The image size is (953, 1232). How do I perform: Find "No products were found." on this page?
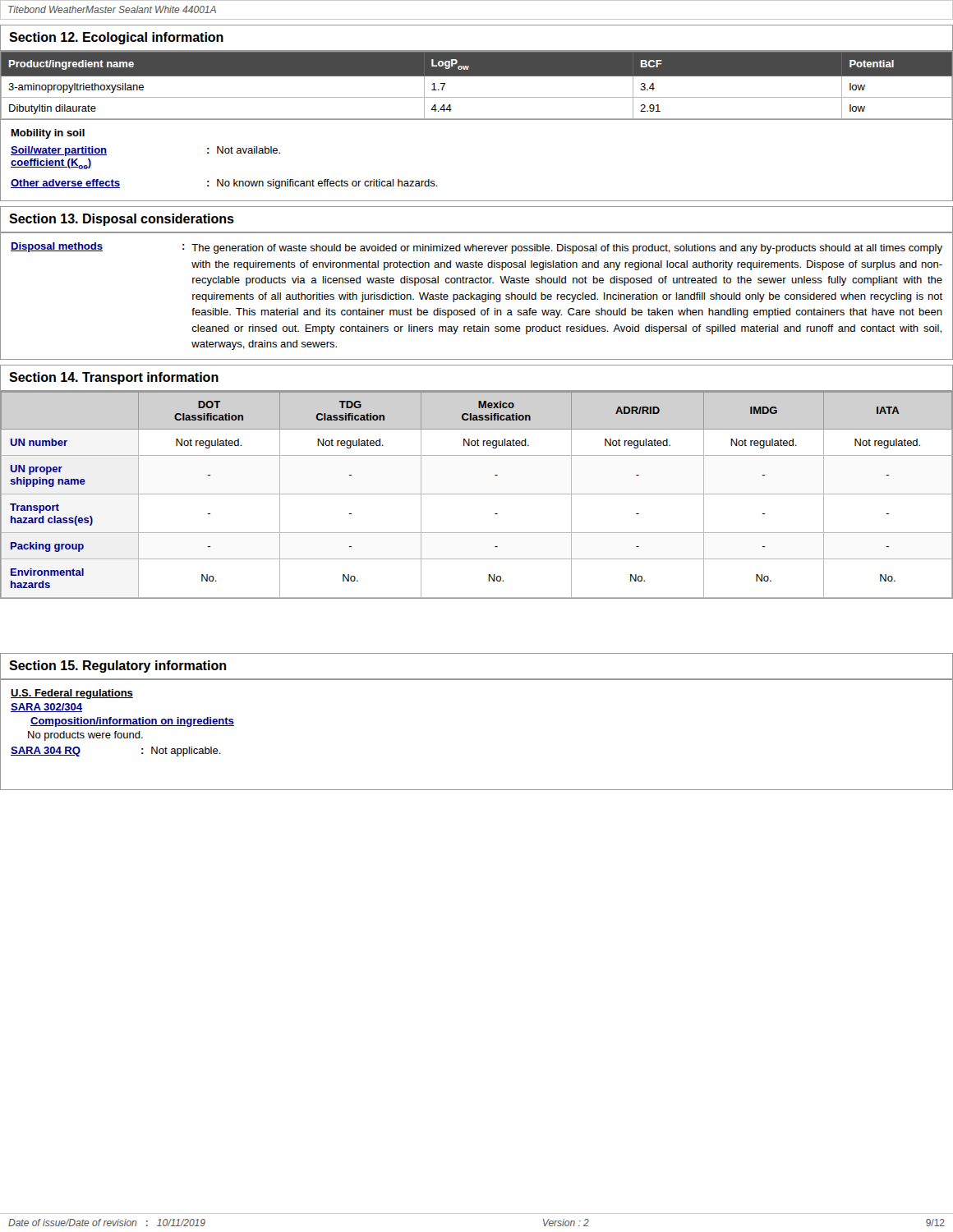(85, 734)
